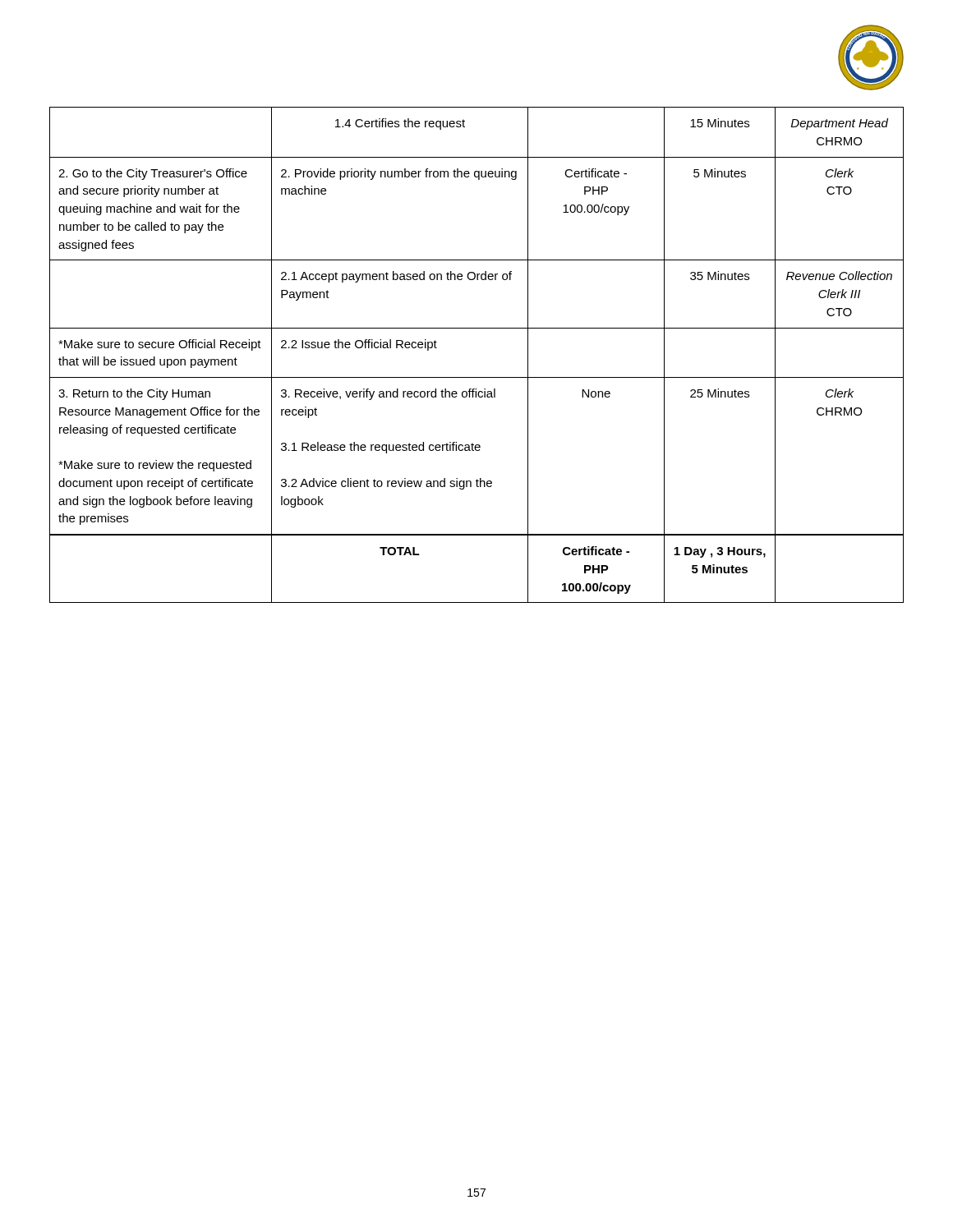Screen dimensions: 1232x953
Task: Locate a table
Action: (476, 355)
